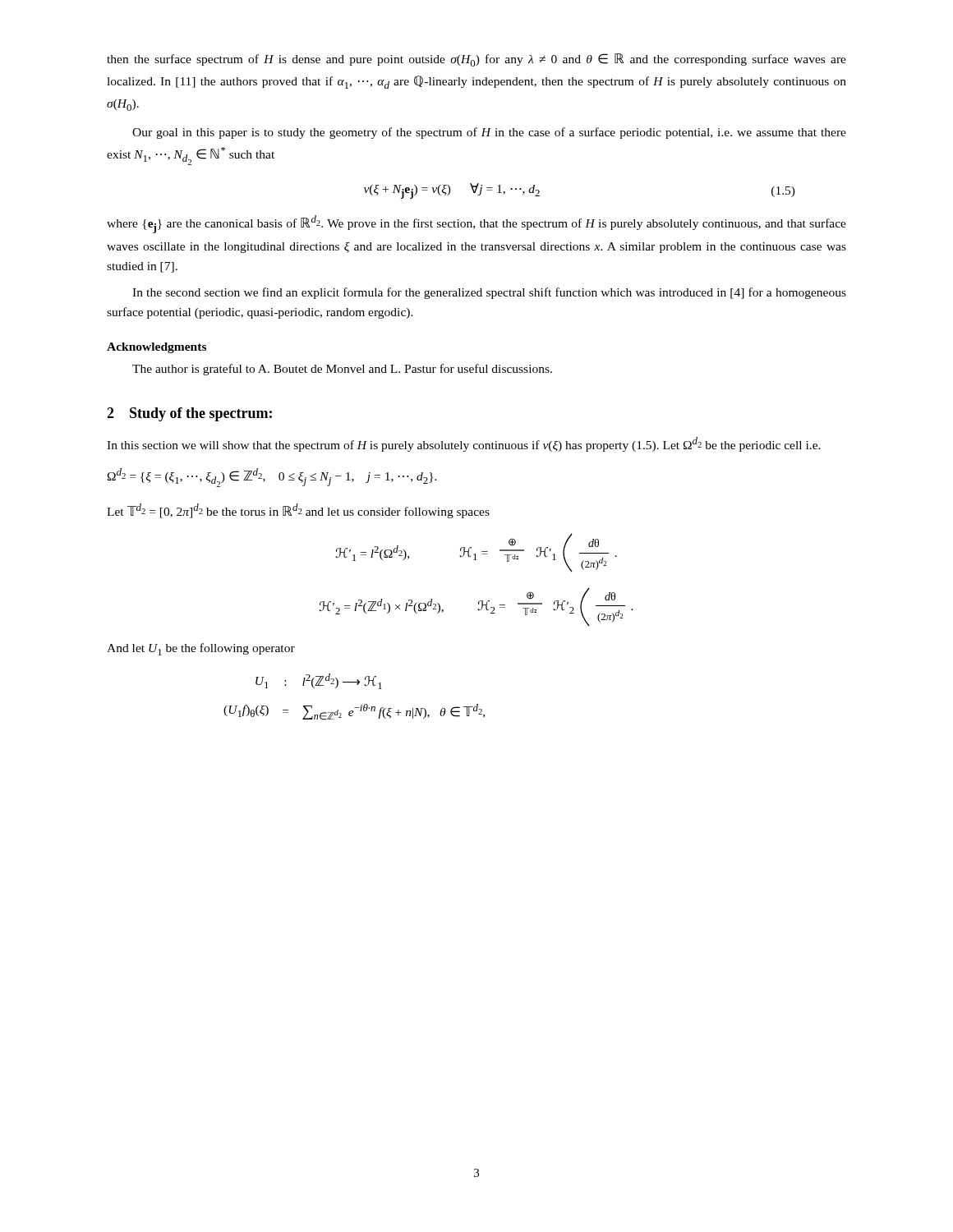Locate the text starting "And let U1 be the following"
The width and height of the screenshot is (953, 1232).
tap(201, 649)
